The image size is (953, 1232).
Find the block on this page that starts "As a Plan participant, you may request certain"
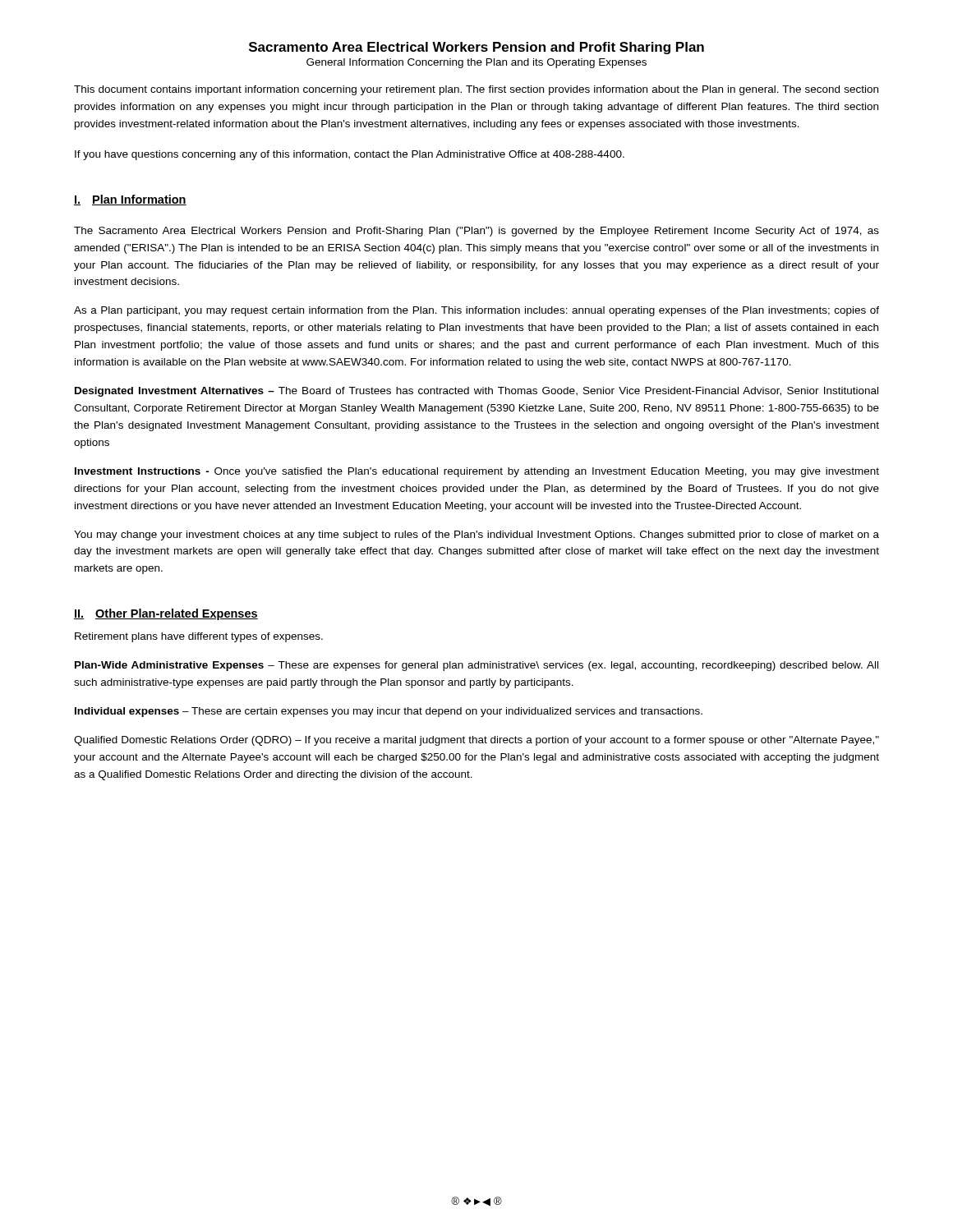click(x=476, y=336)
